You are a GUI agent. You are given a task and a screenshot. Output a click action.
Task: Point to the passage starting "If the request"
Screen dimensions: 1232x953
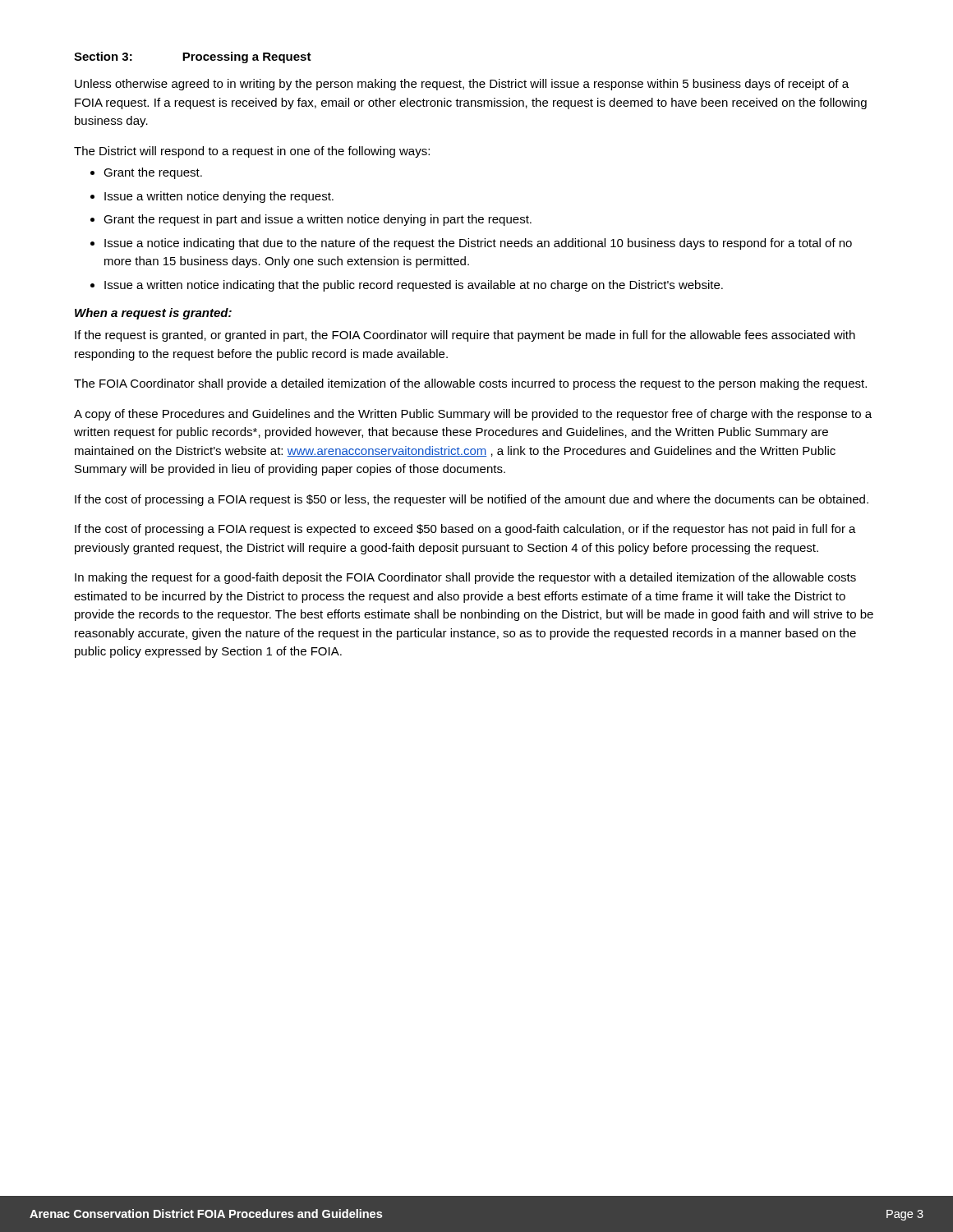pyautogui.click(x=476, y=345)
